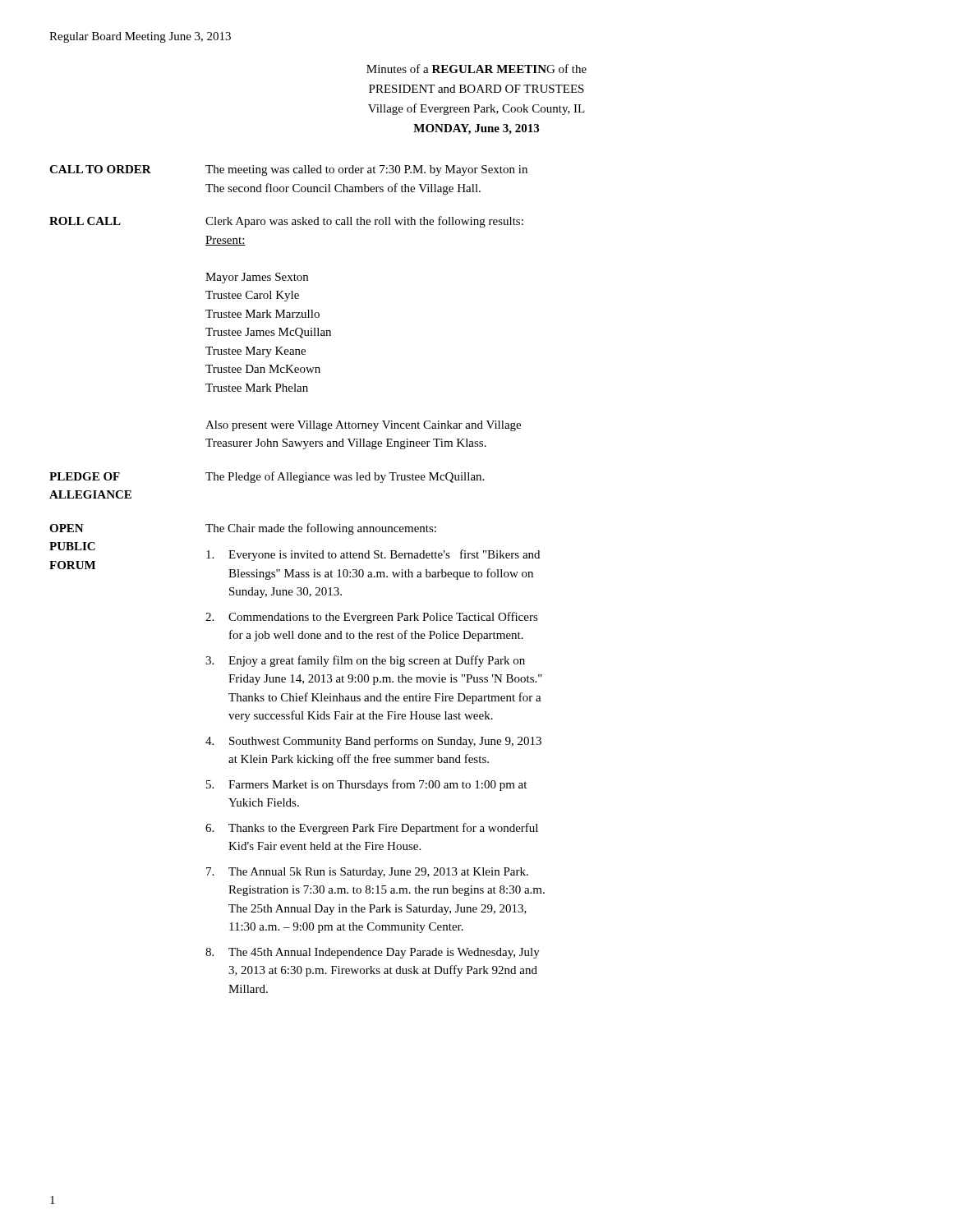Find the passage starting "4. Southwest Community Band performs"
Viewport: 953px width, 1232px height.
pos(373,742)
